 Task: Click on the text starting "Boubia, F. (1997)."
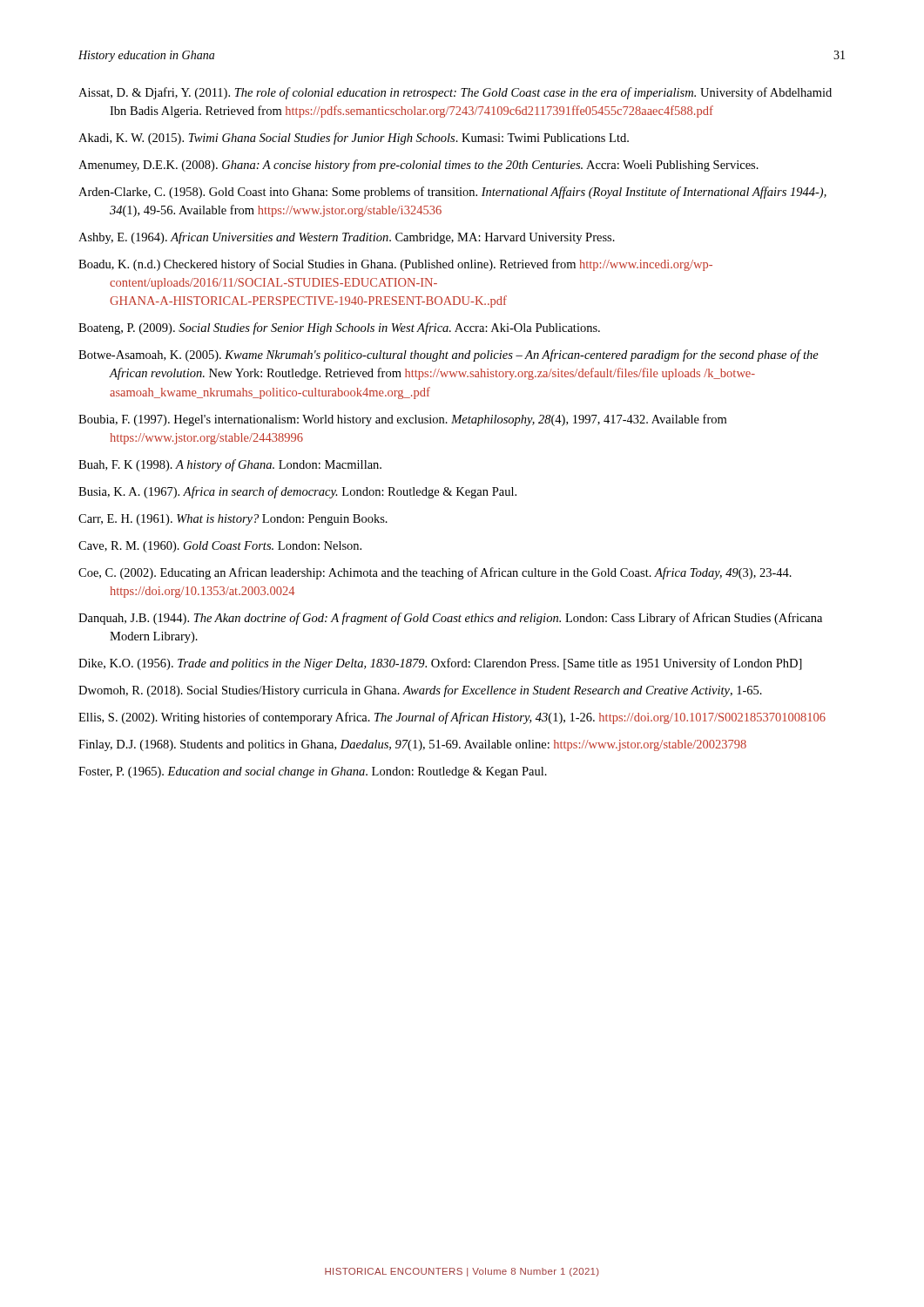tap(403, 428)
